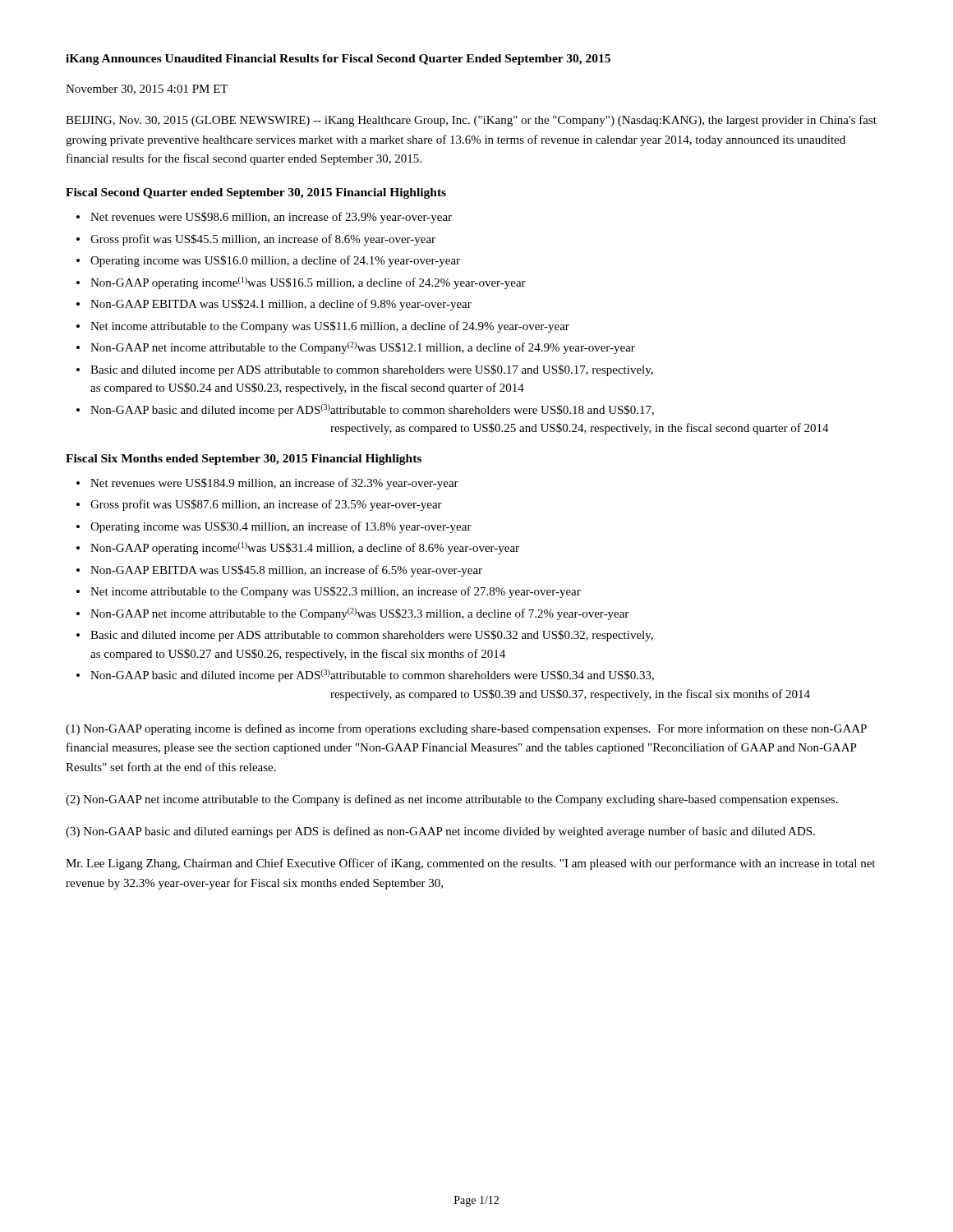Where is the passage that starts "Net revenues were US$98.6 million, an"?
953x1232 pixels.
click(x=271, y=217)
